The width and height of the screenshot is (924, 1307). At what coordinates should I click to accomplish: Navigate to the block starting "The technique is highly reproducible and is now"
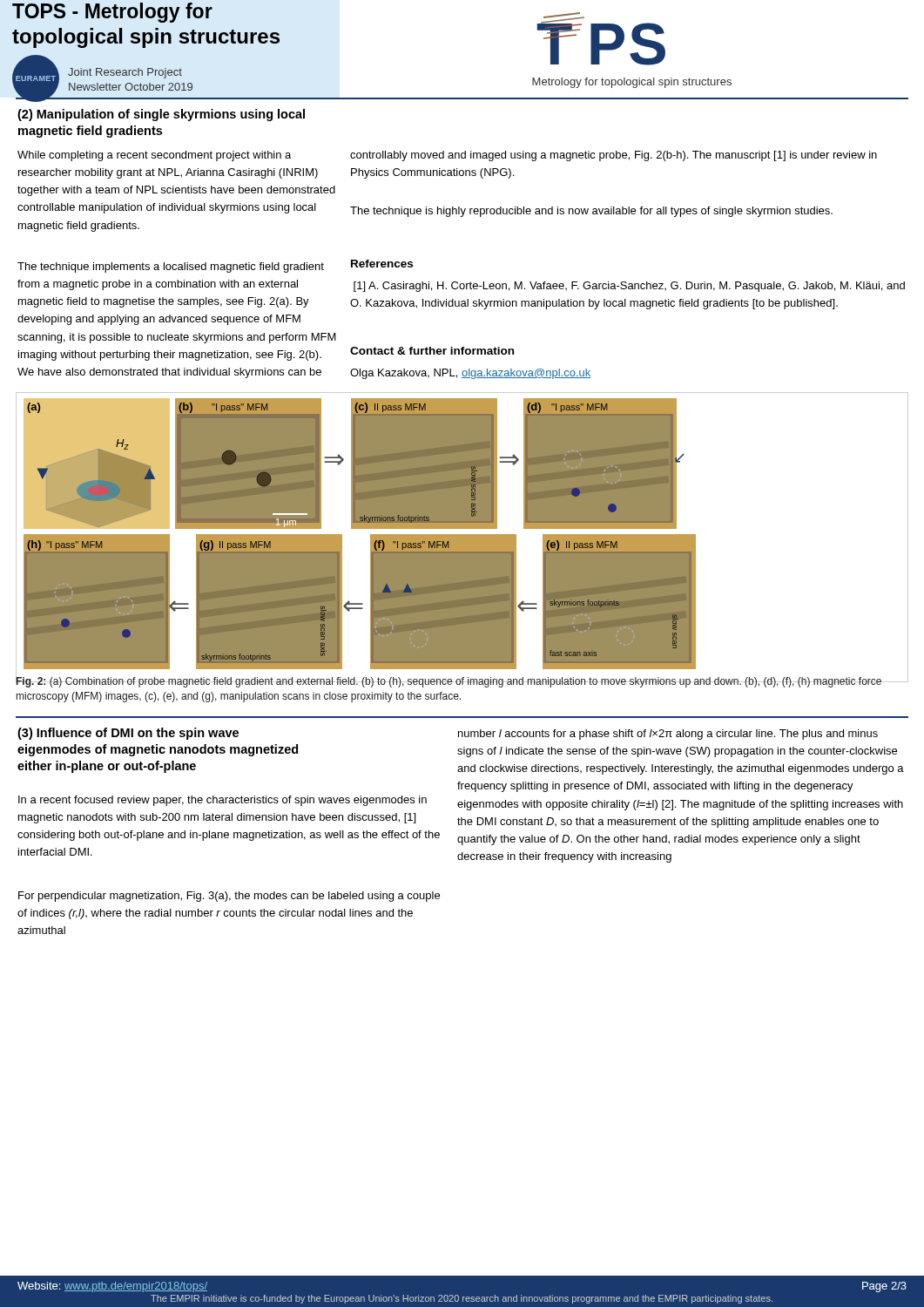tap(592, 210)
